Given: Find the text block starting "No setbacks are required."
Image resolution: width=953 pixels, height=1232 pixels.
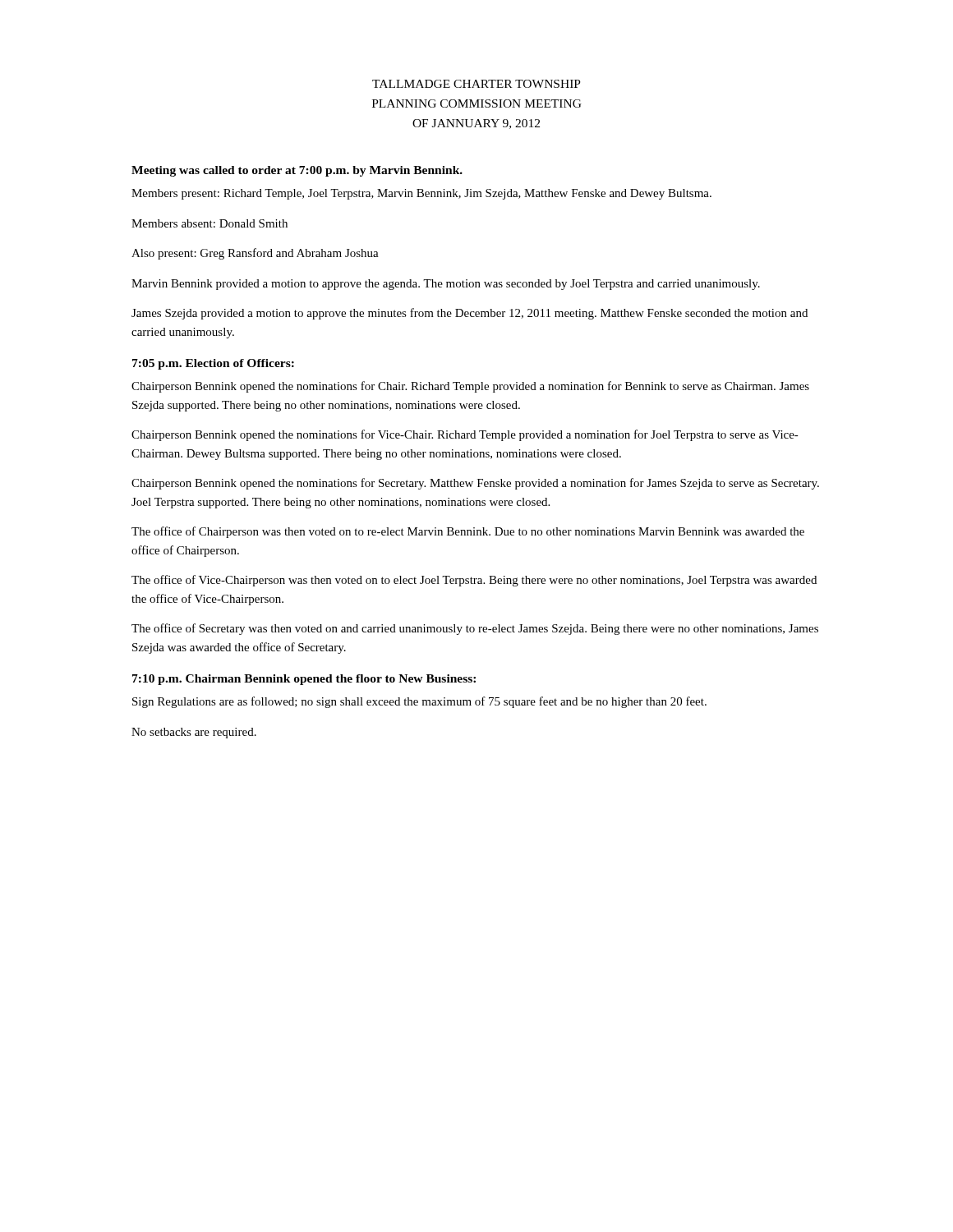Looking at the screenshot, I should tap(194, 731).
